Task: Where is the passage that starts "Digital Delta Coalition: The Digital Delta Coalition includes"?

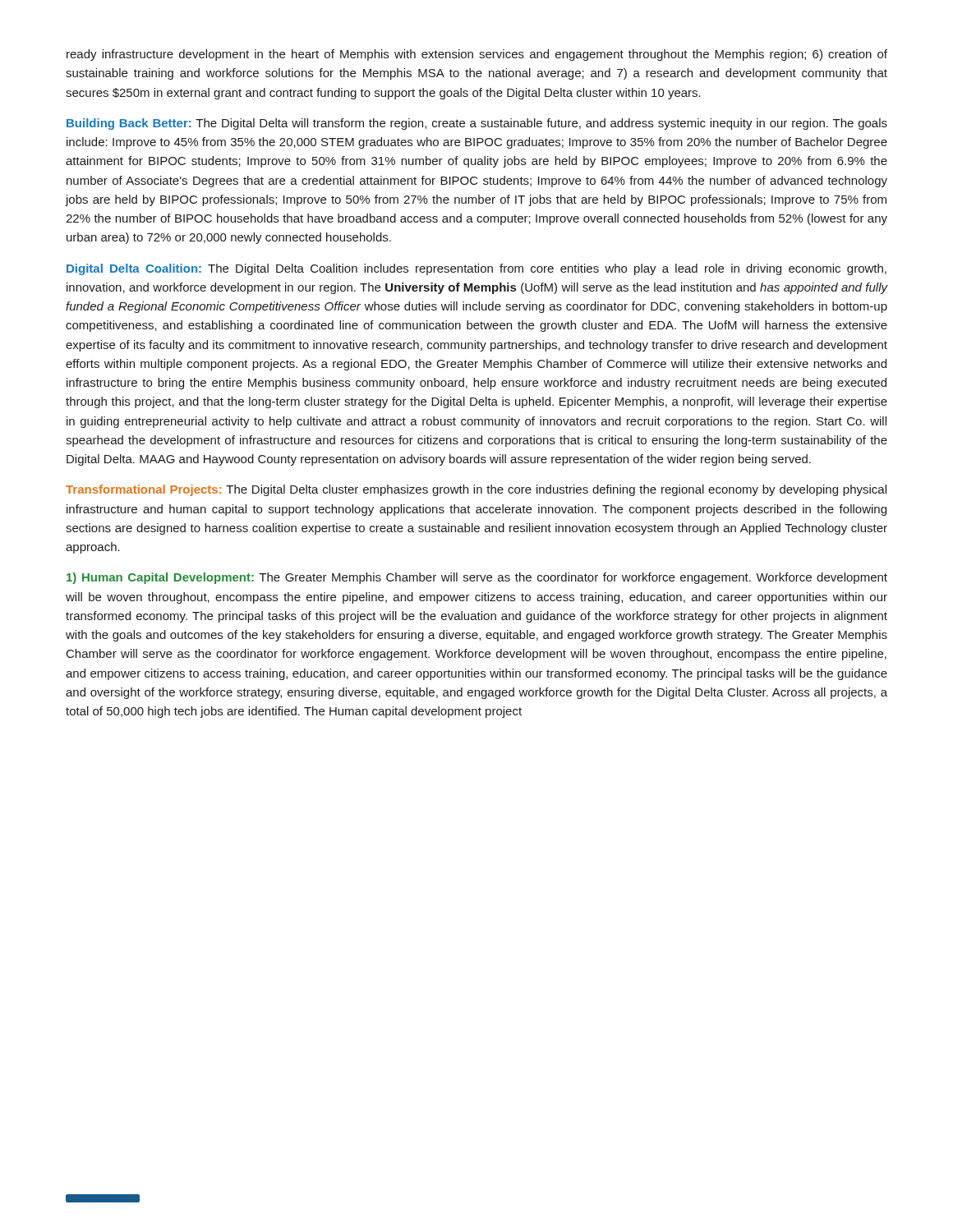Action: (x=476, y=363)
